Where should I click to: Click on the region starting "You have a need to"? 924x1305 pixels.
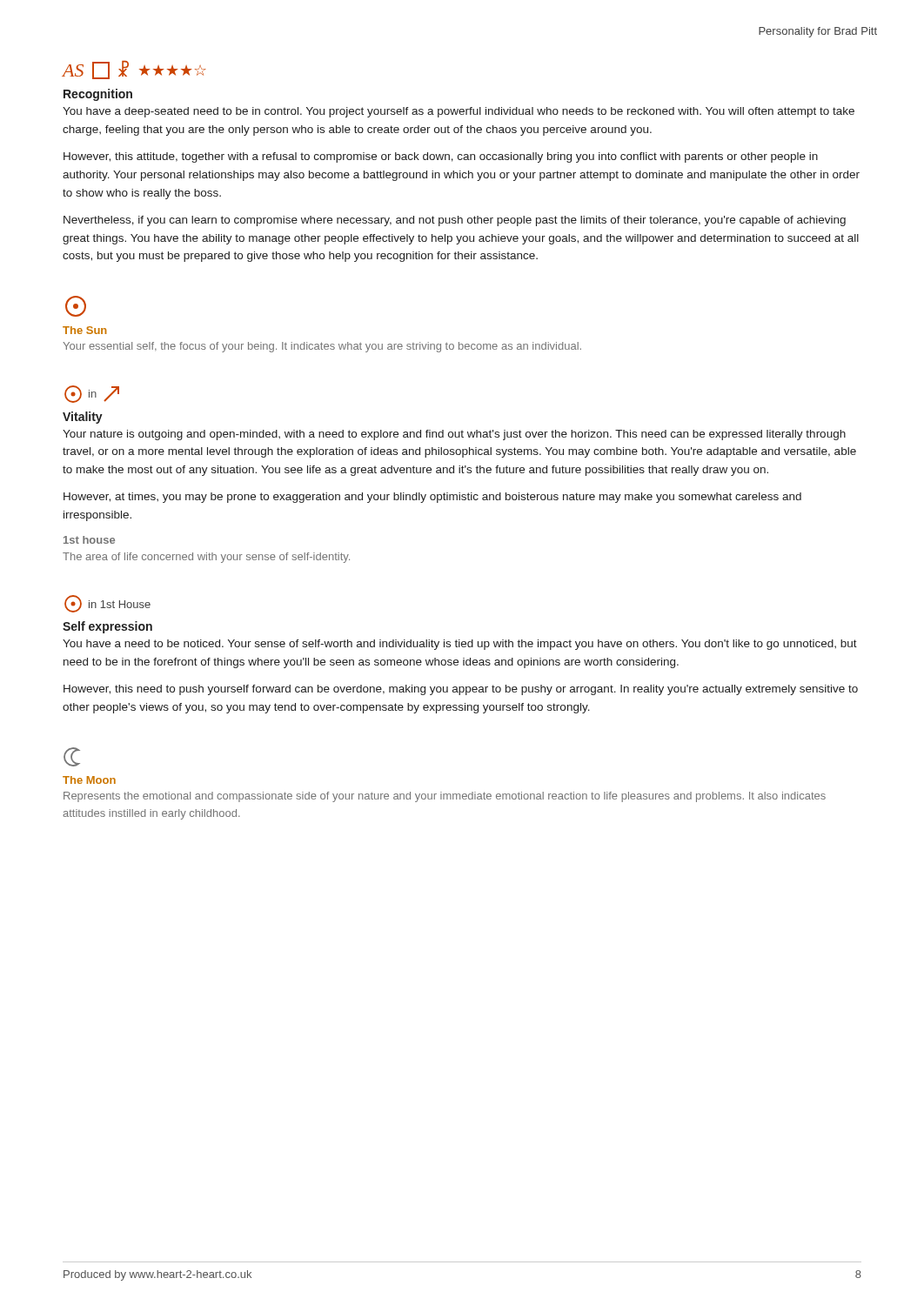[460, 653]
